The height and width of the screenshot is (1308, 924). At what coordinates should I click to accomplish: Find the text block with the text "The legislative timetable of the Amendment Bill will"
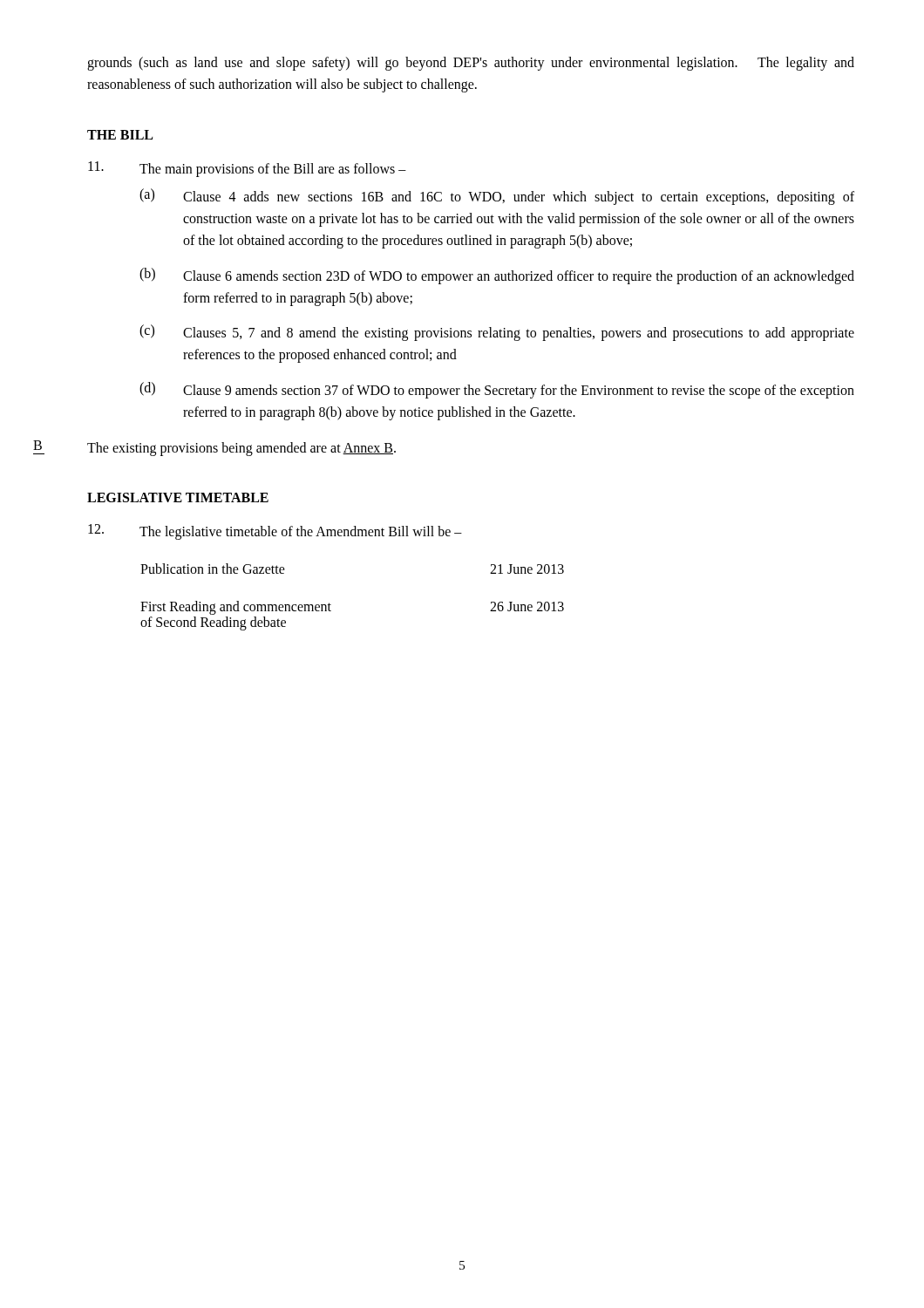pyautogui.click(x=471, y=533)
